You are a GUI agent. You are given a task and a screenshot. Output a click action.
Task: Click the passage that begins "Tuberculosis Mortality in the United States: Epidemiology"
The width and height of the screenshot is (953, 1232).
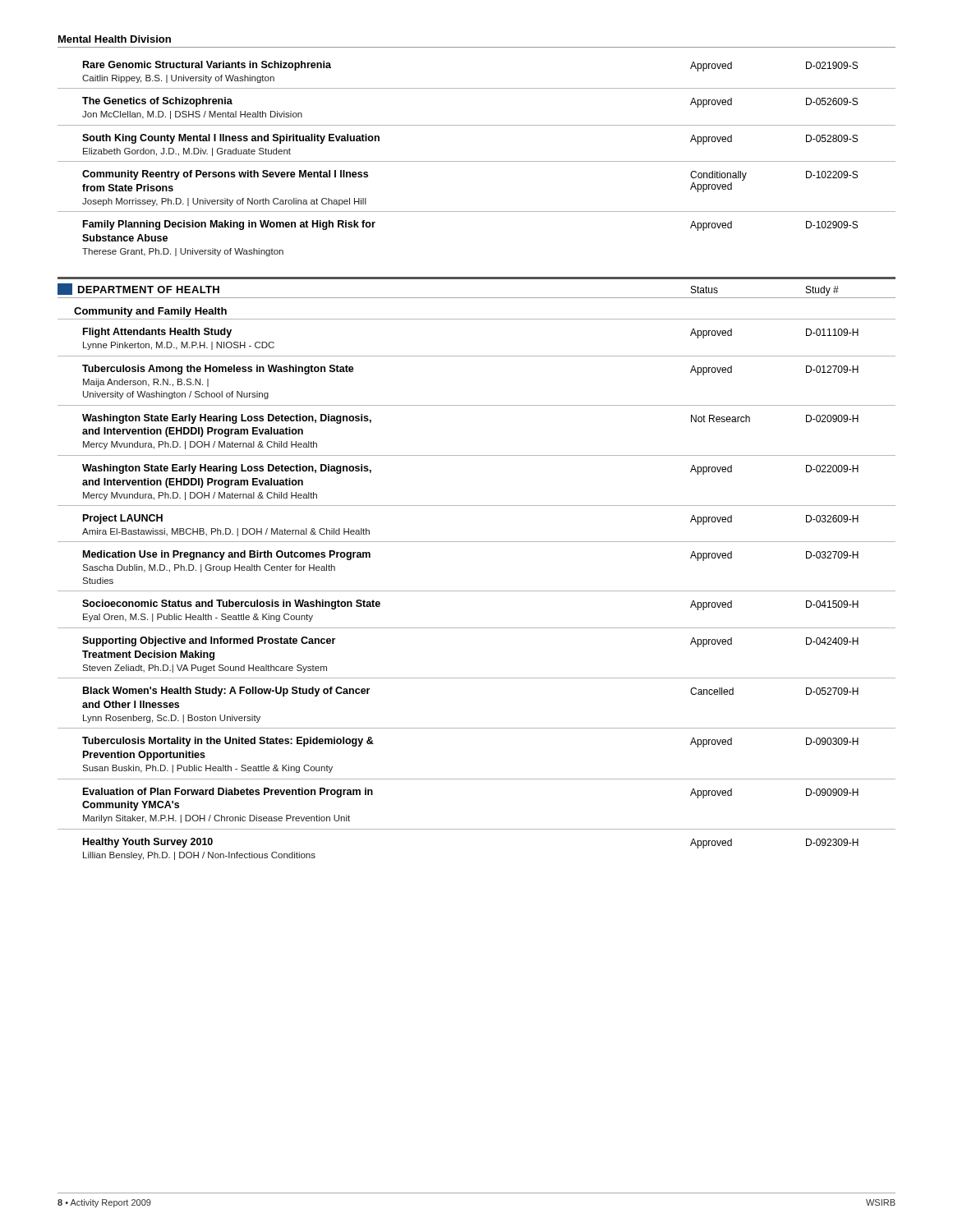227,743
